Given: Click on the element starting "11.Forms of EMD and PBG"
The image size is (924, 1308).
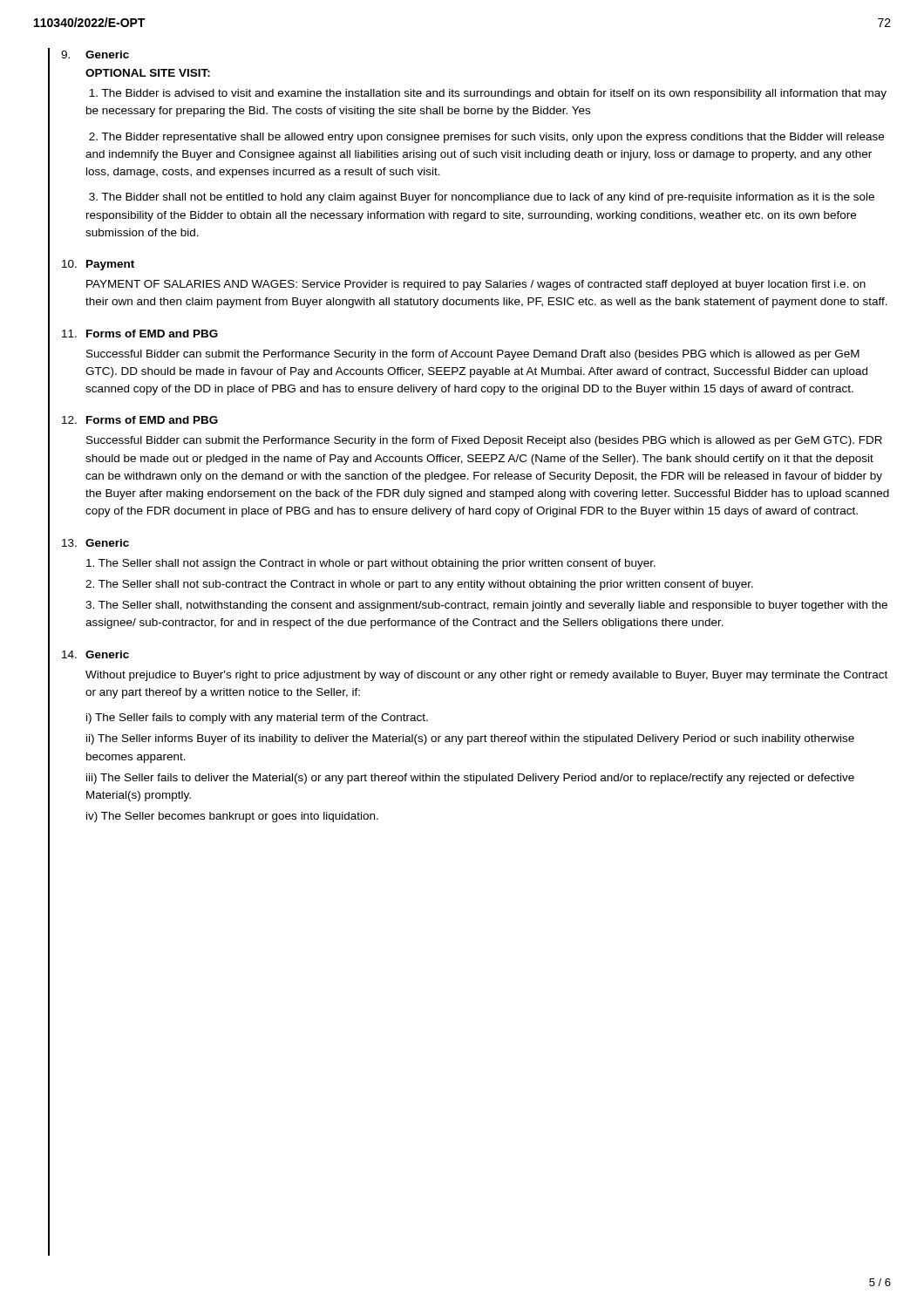Looking at the screenshot, I should click(140, 333).
